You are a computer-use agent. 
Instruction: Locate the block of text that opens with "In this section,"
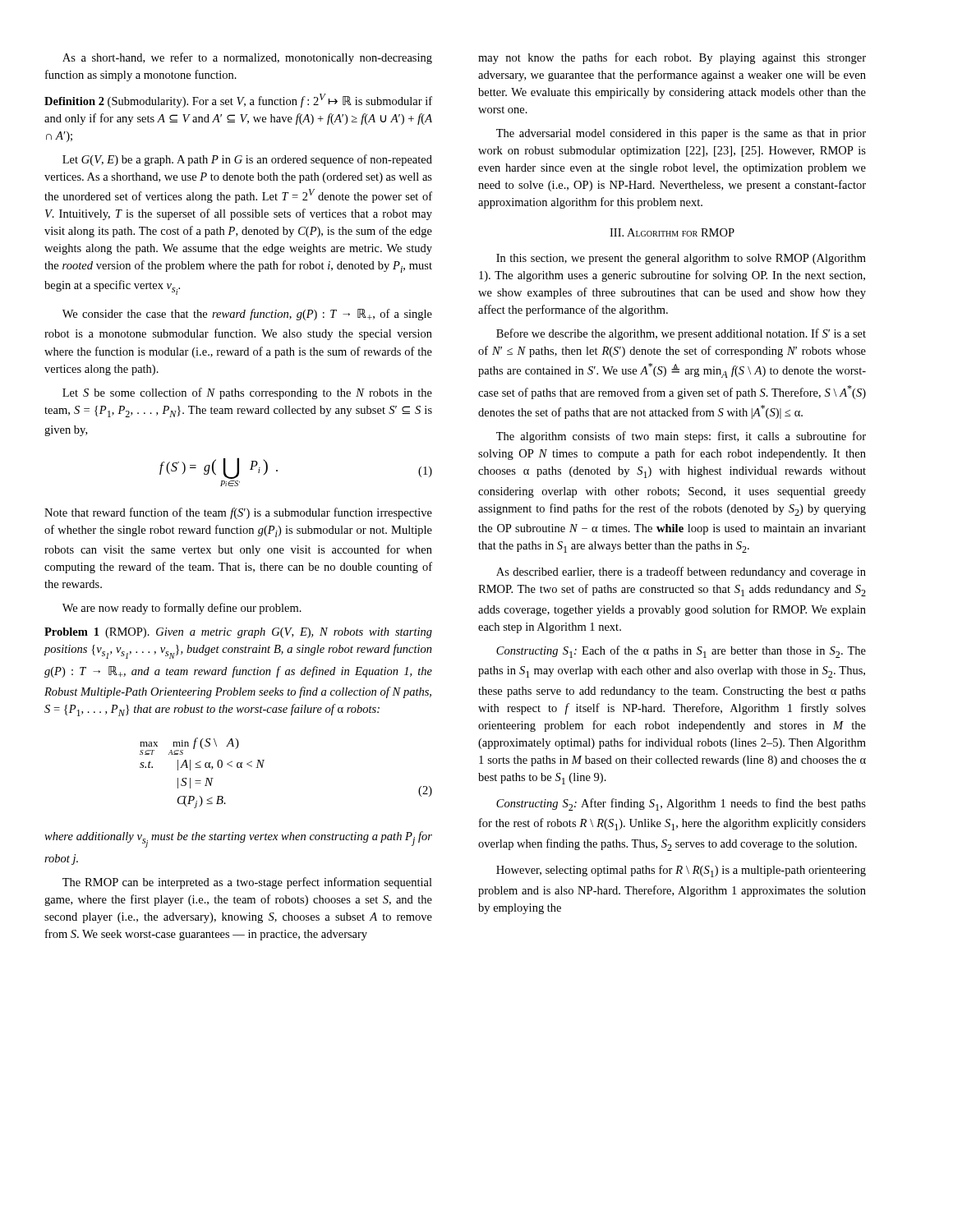(672, 583)
